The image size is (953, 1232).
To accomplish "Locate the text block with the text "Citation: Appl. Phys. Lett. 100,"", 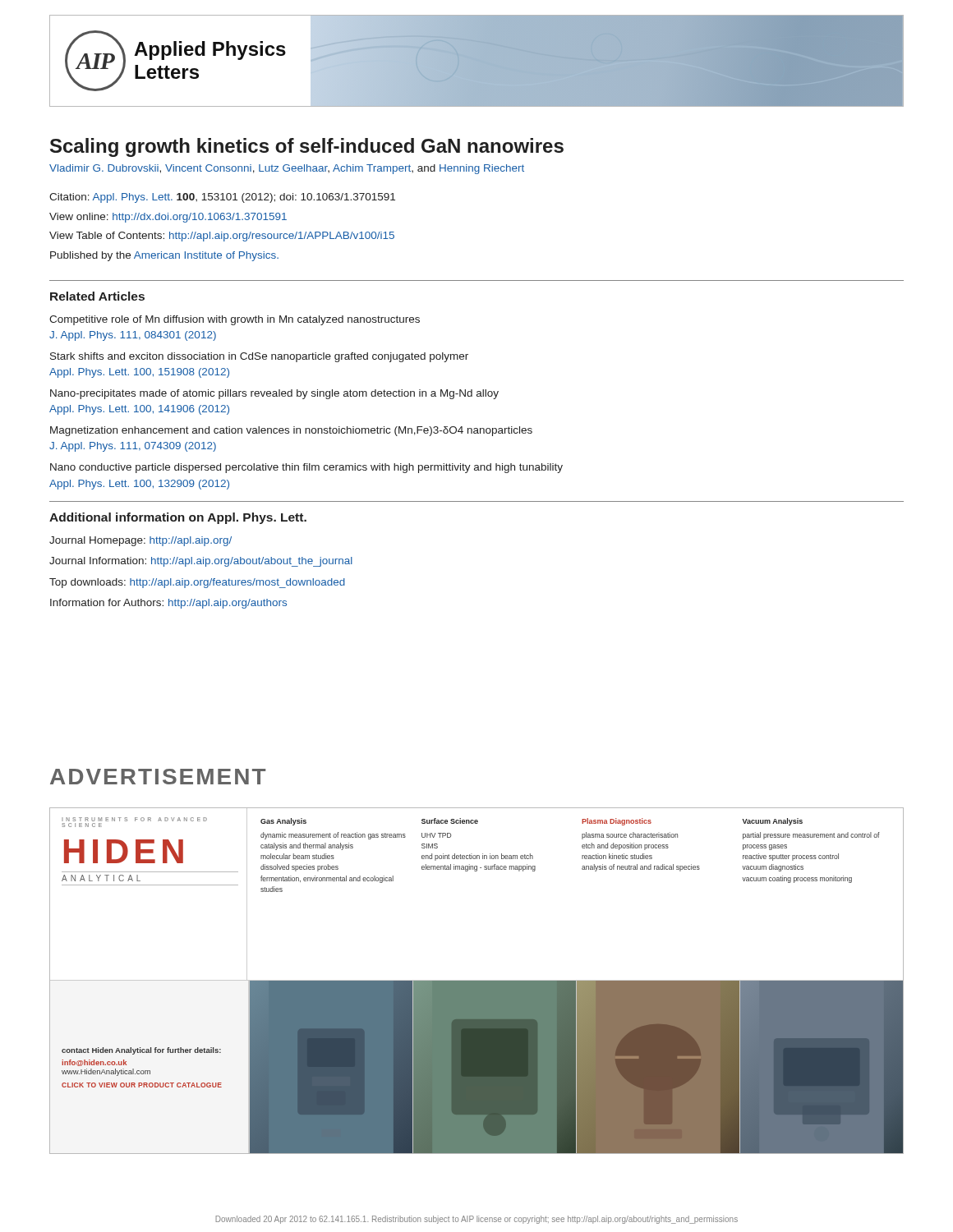I will pos(223,226).
